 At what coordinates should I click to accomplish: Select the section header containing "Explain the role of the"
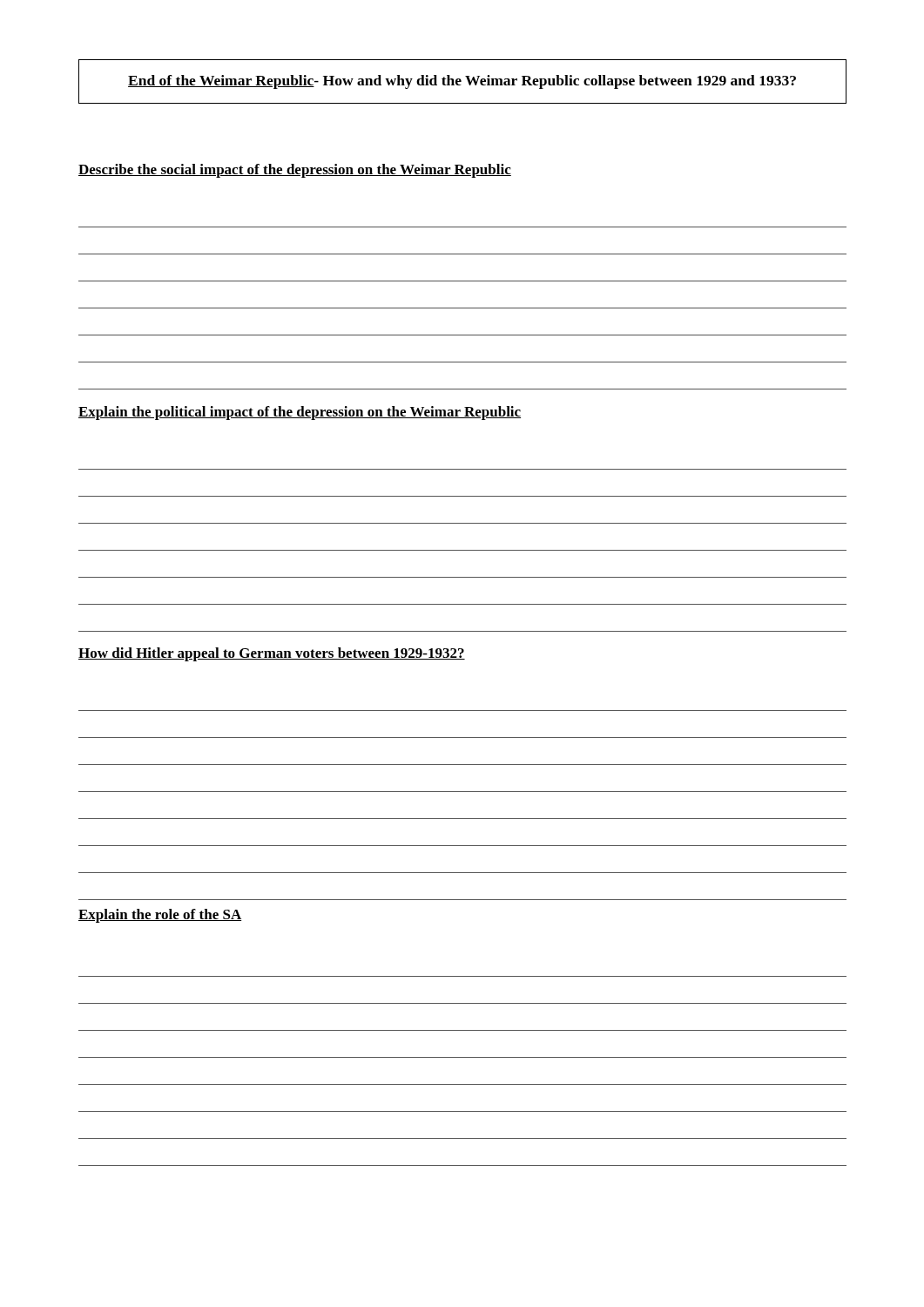pyautogui.click(x=160, y=914)
